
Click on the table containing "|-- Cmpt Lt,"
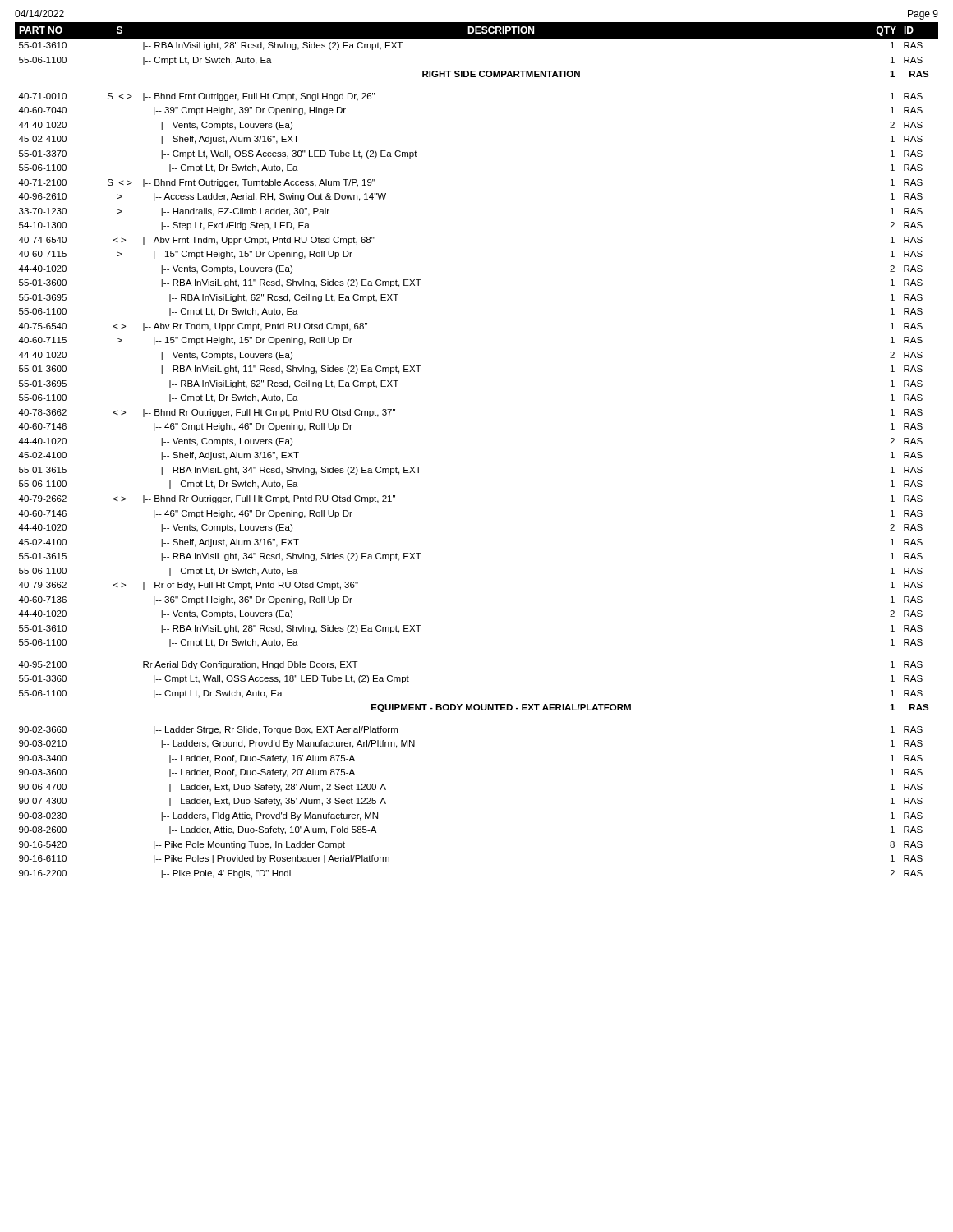[x=476, y=459]
